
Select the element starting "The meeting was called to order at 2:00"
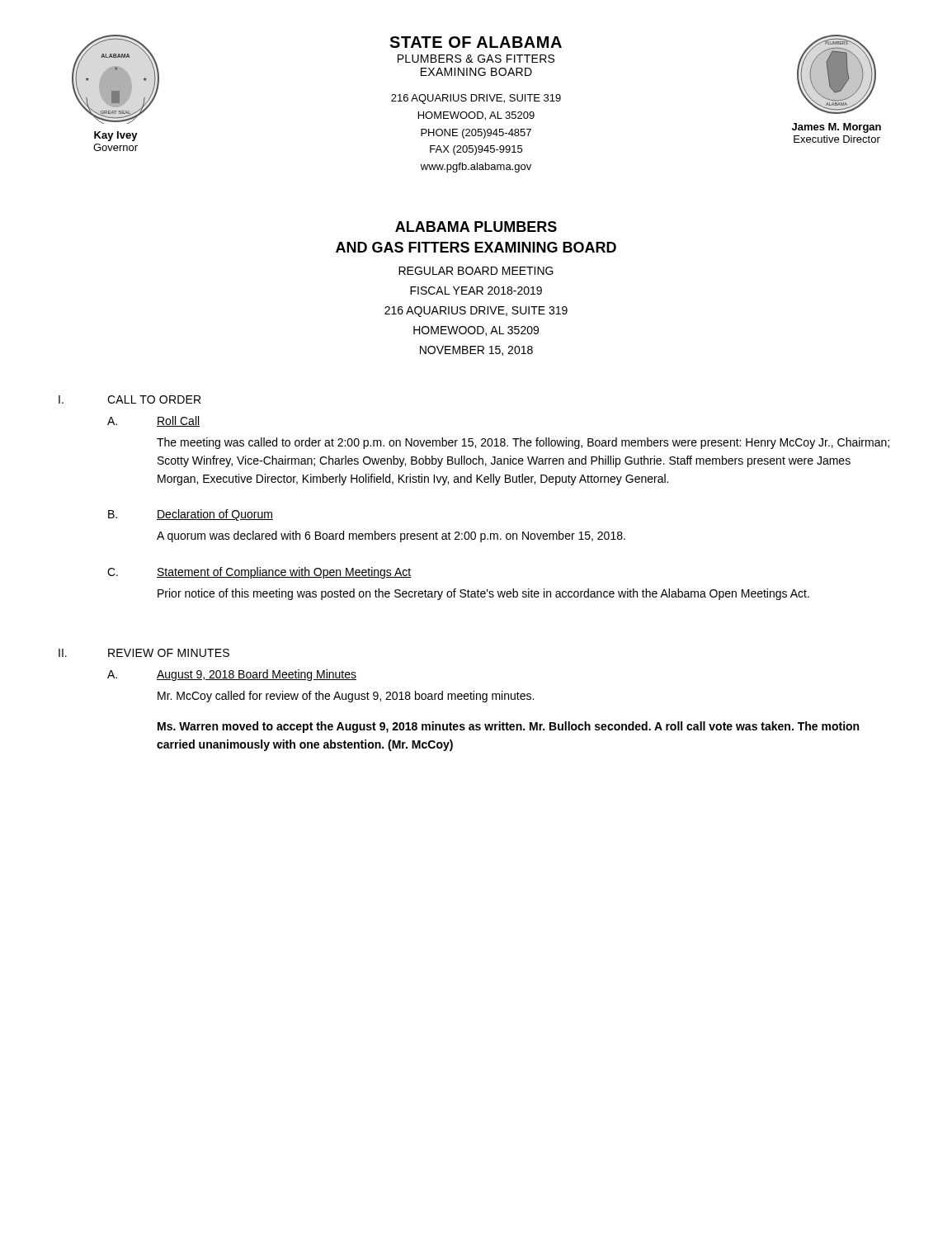click(x=524, y=461)
